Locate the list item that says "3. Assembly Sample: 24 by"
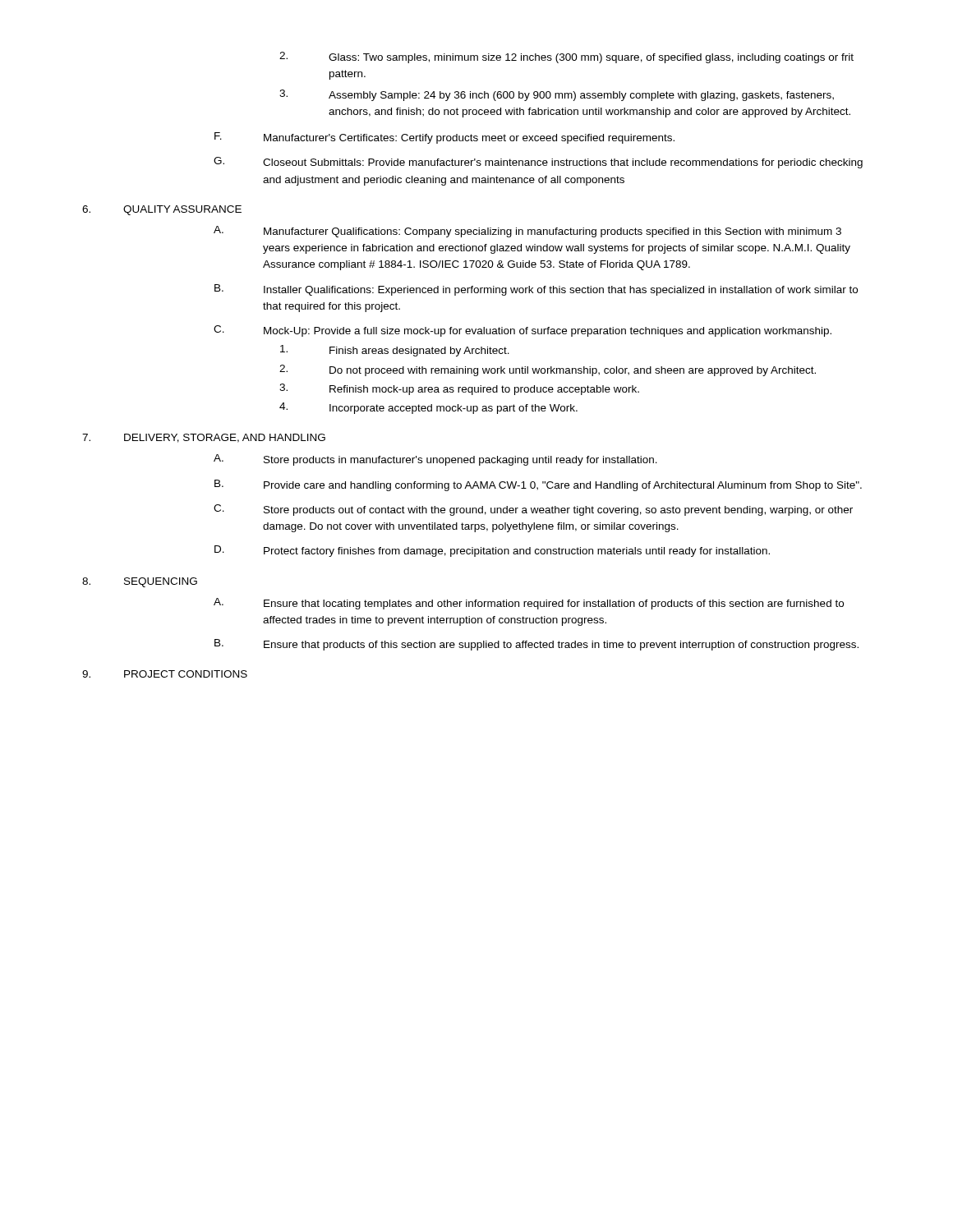The image size is (953, 1232). (x=575, y=103)
